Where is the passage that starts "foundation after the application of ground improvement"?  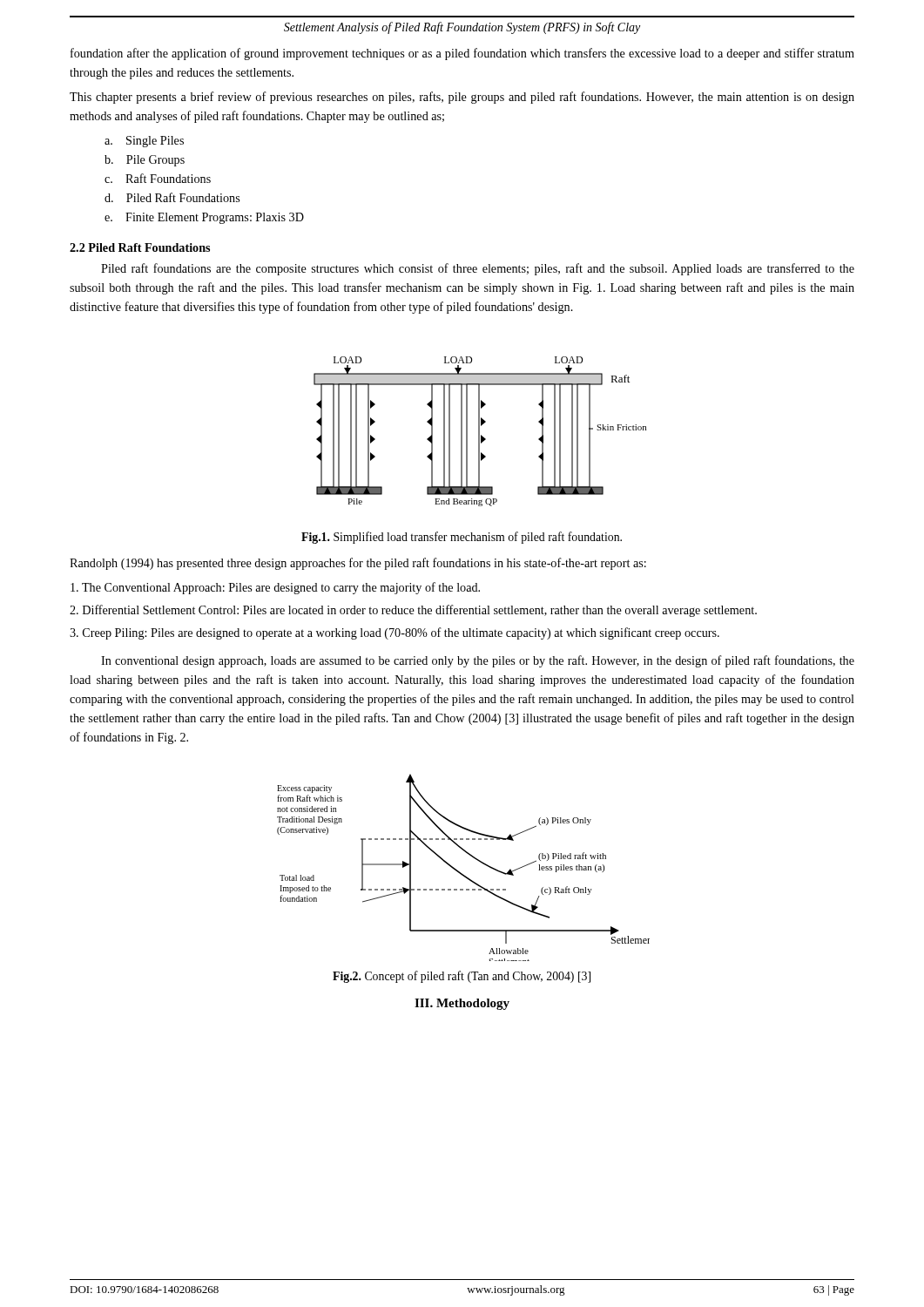pyautogui.click(x=462, y=63)
